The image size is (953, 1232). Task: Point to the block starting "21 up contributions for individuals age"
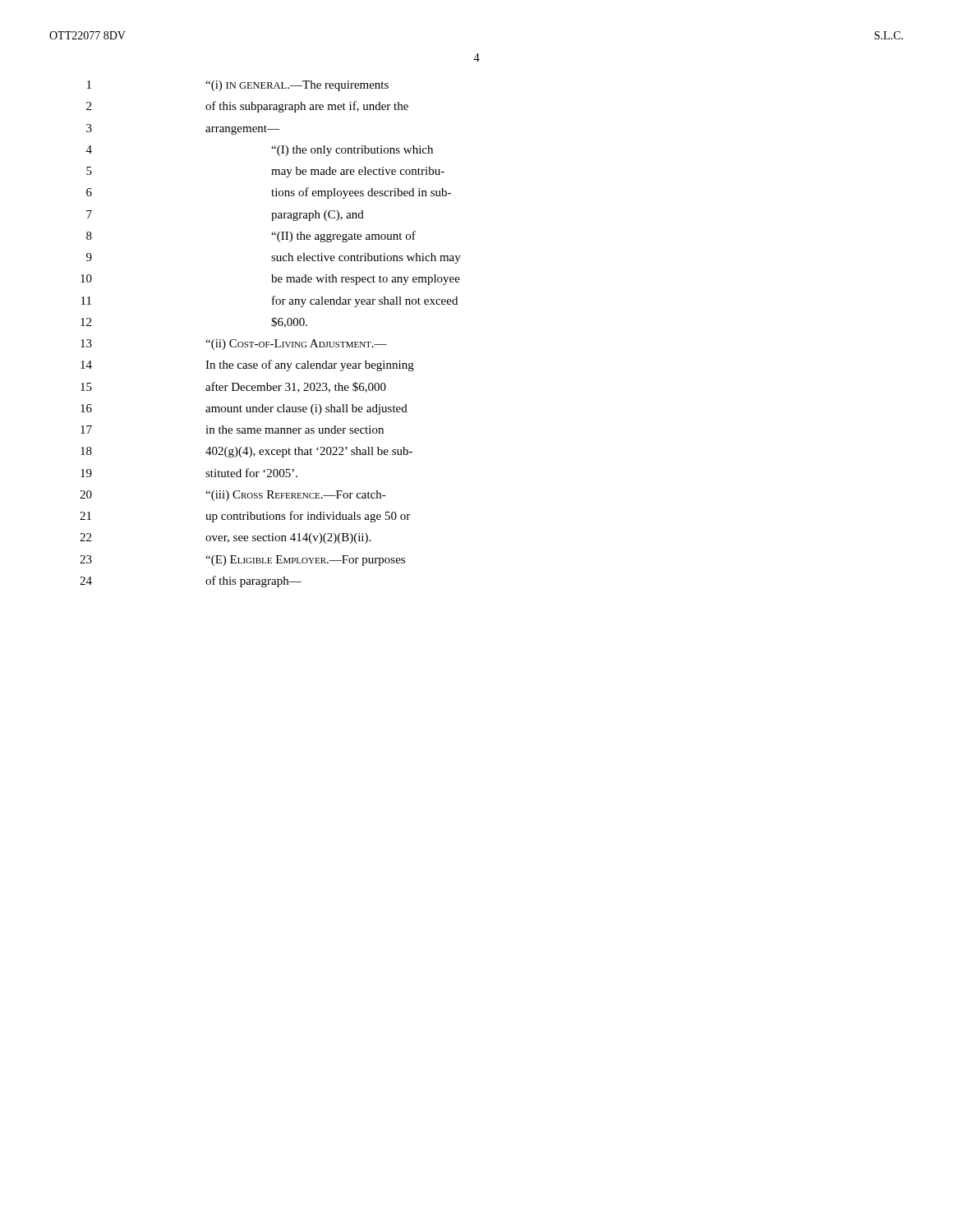click(x=245, y=517)
